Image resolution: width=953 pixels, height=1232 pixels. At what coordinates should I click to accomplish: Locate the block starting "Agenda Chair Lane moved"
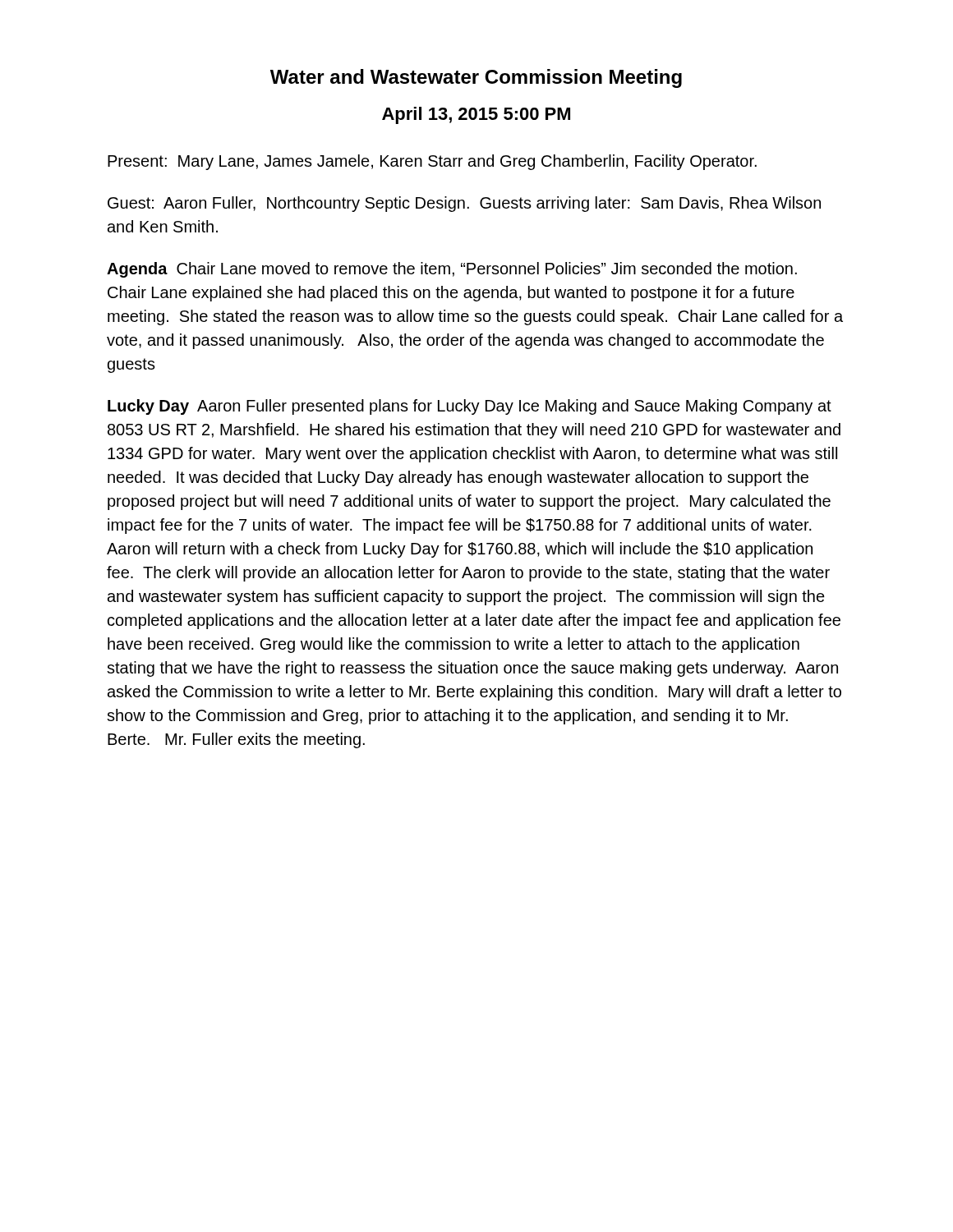[475, 316]
